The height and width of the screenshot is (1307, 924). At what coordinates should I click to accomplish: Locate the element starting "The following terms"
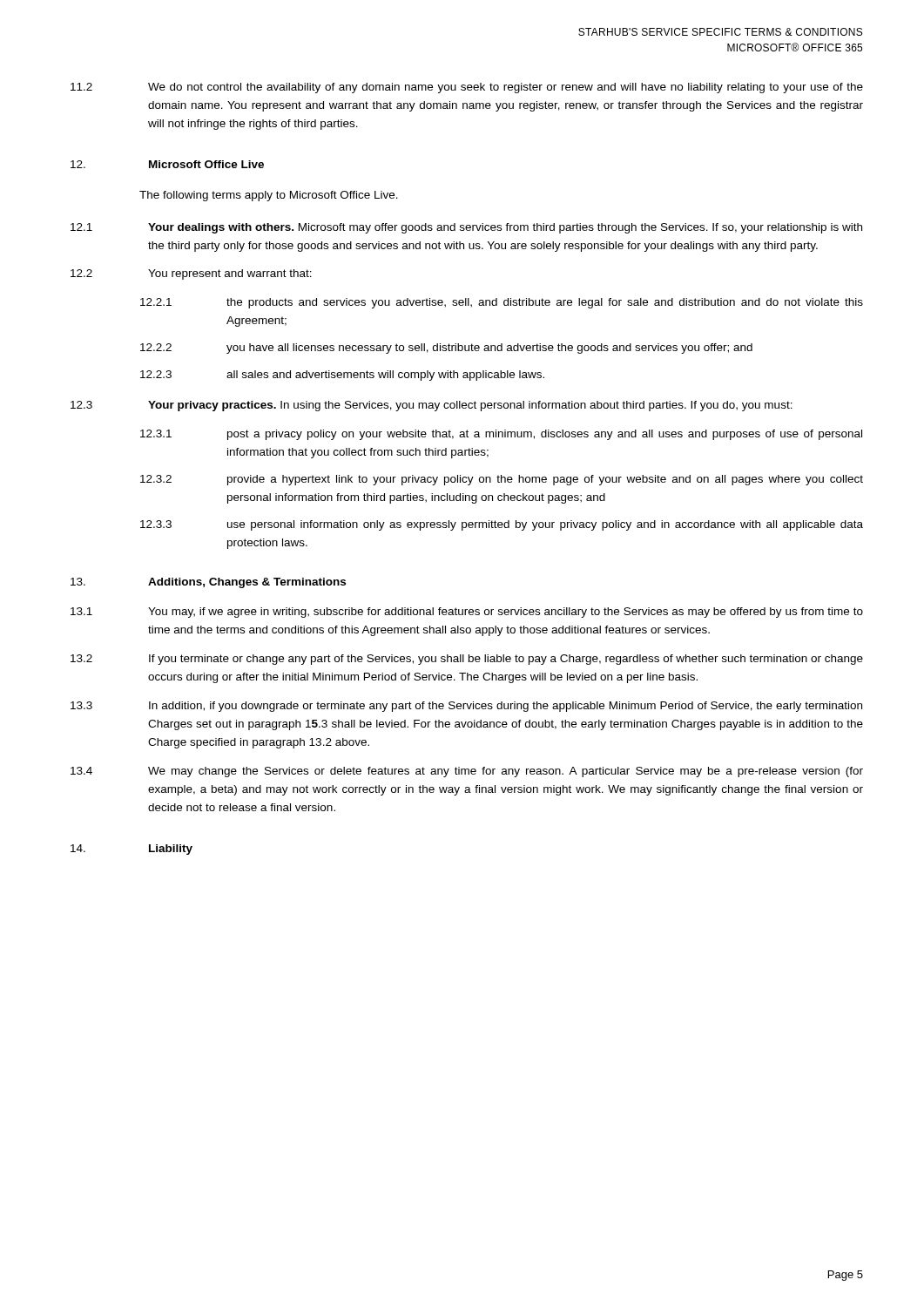click(269, 194)
